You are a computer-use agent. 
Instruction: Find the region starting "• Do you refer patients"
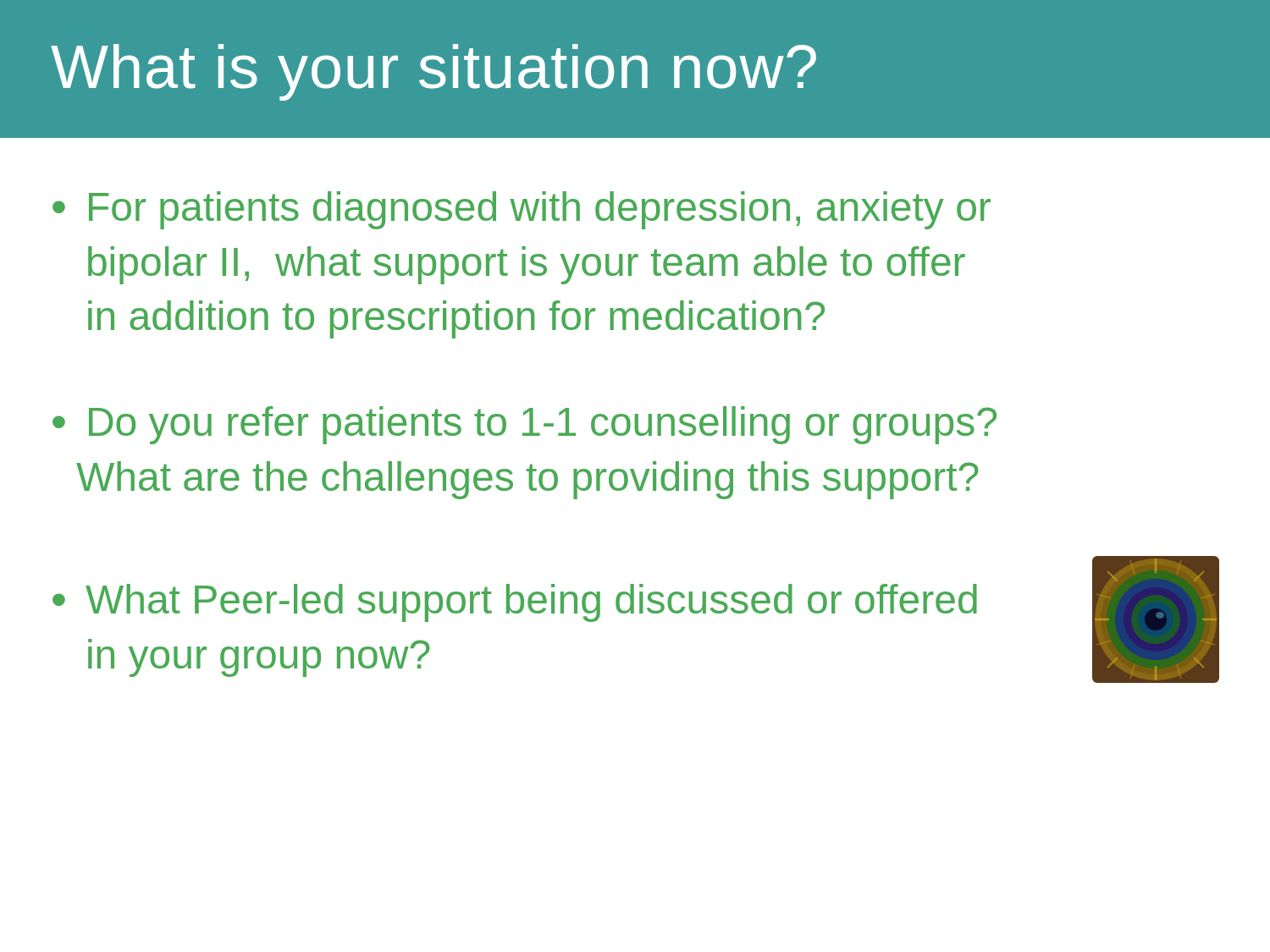pos(635,450)
